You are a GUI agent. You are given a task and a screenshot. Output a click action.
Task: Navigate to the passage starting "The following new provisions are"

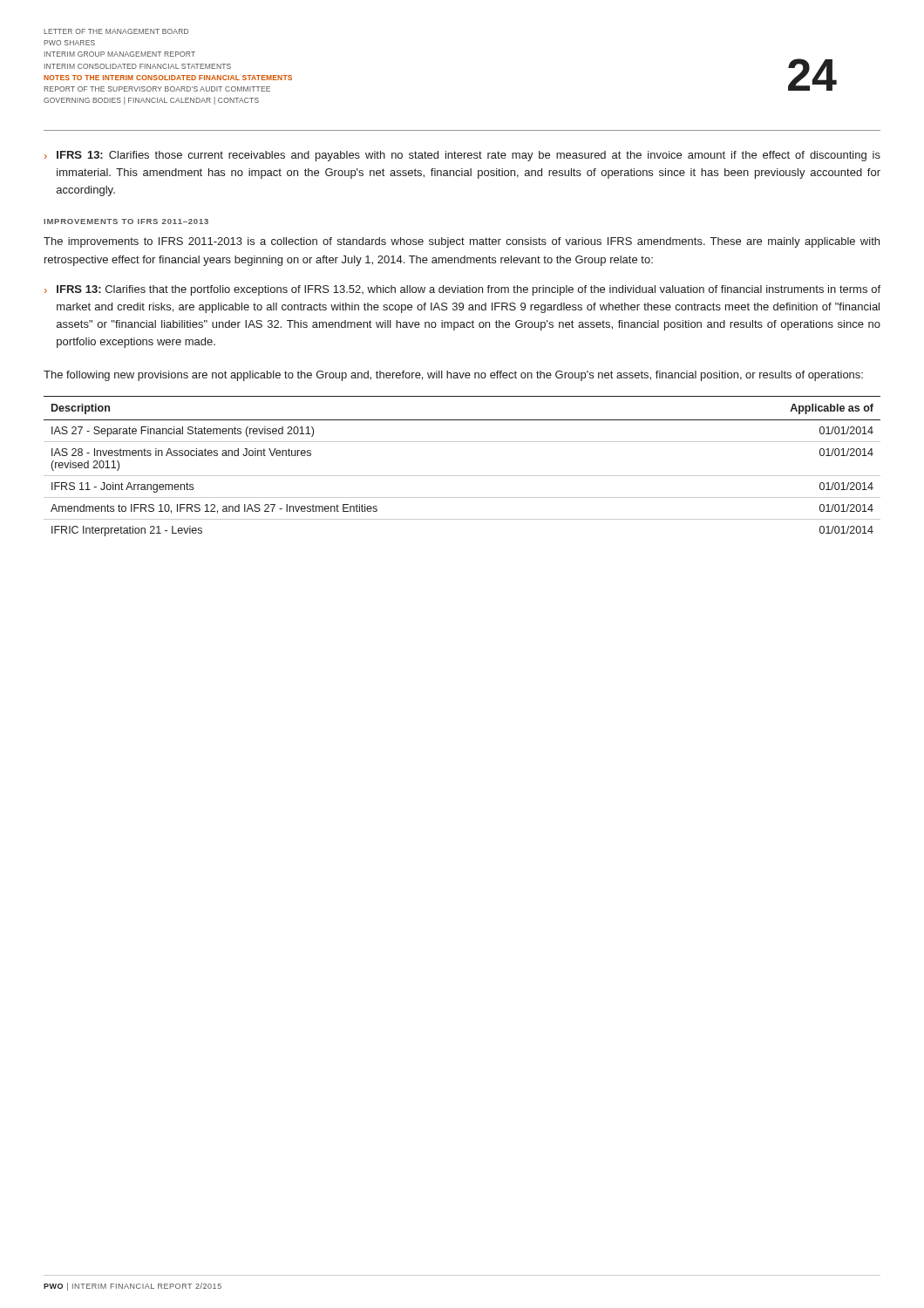[454, 375]
